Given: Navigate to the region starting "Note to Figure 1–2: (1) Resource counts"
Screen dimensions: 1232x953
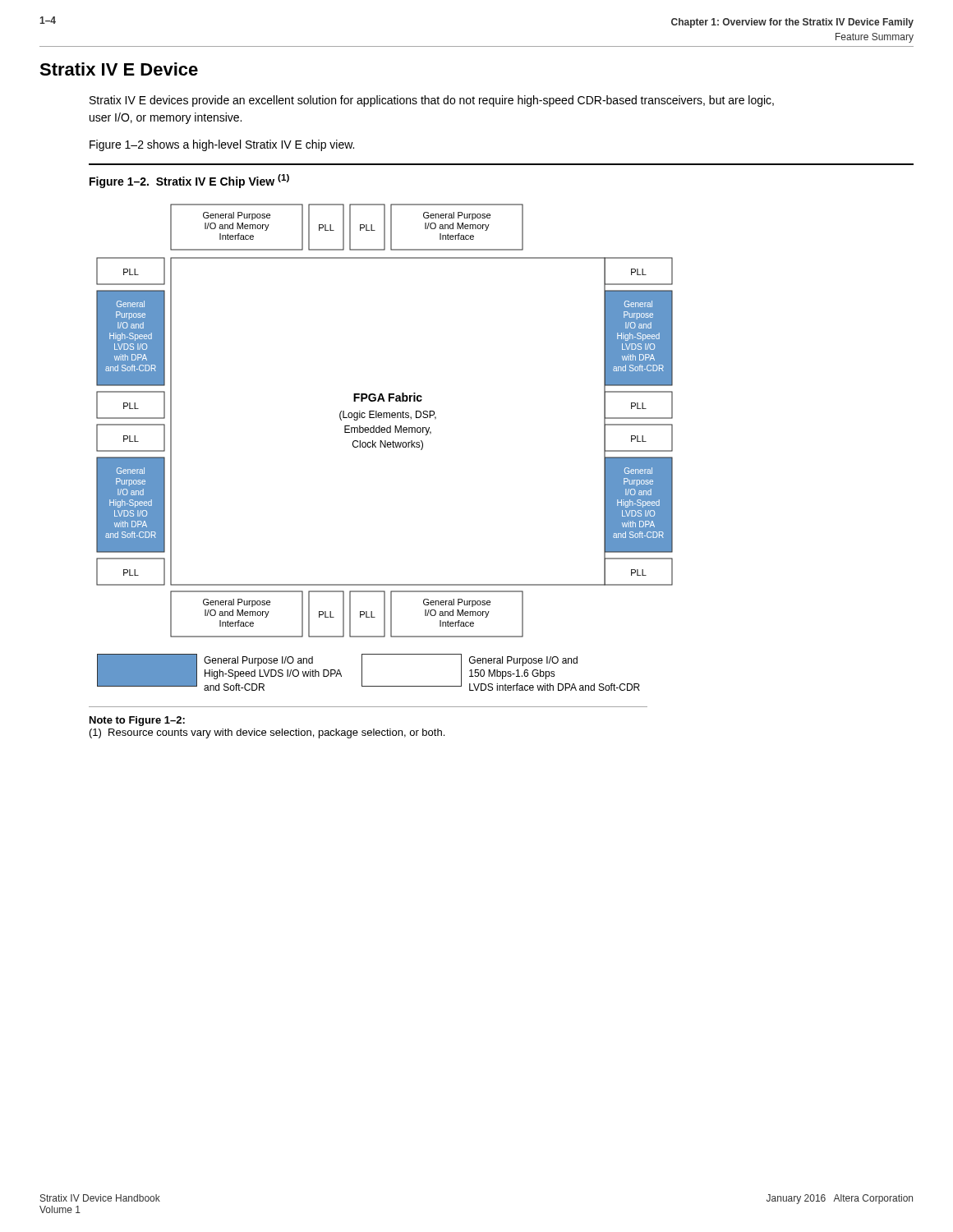Looking at the screenshot, I should [267, 726].
